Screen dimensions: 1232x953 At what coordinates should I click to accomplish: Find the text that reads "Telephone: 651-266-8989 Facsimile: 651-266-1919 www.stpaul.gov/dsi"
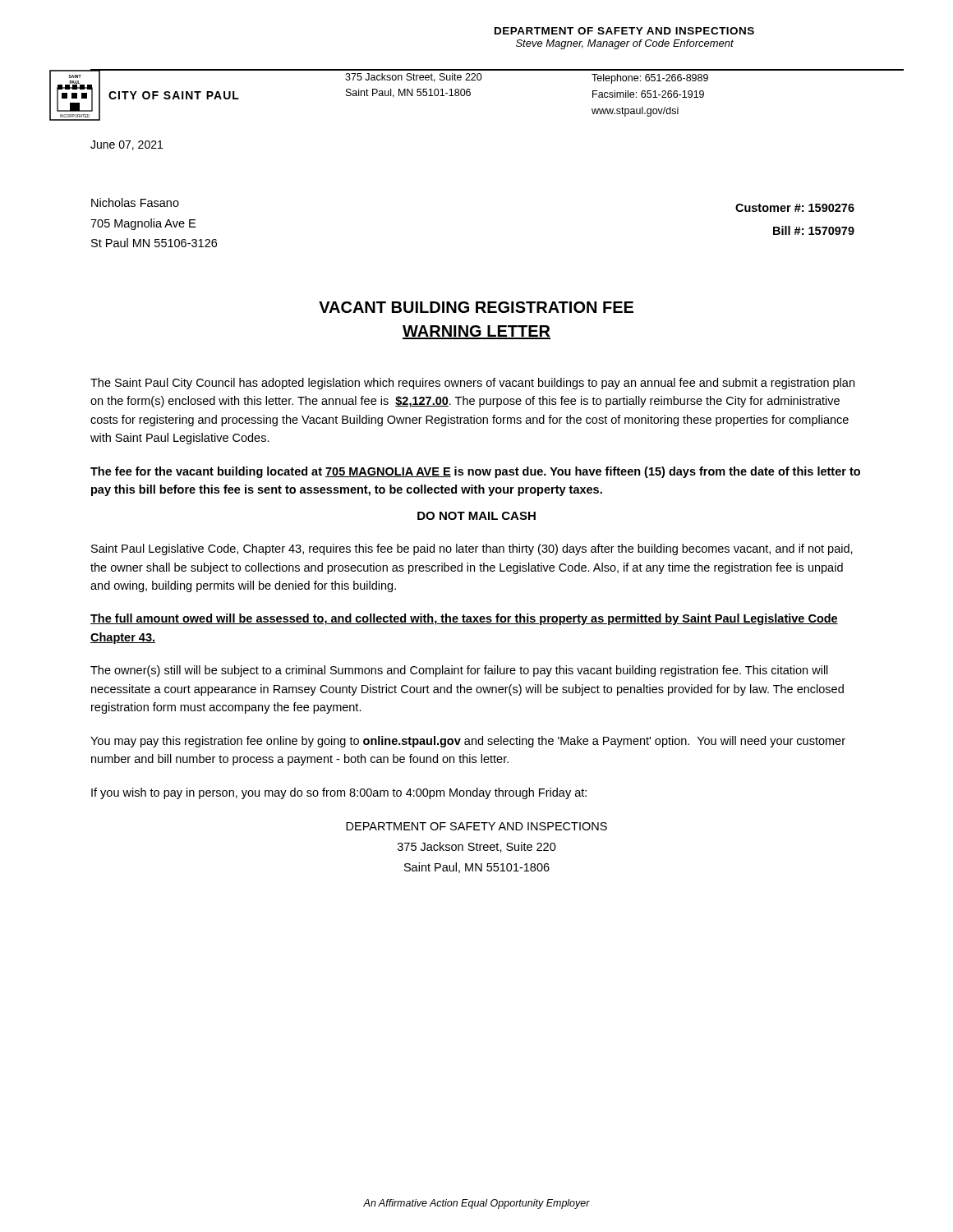point(650,94)
